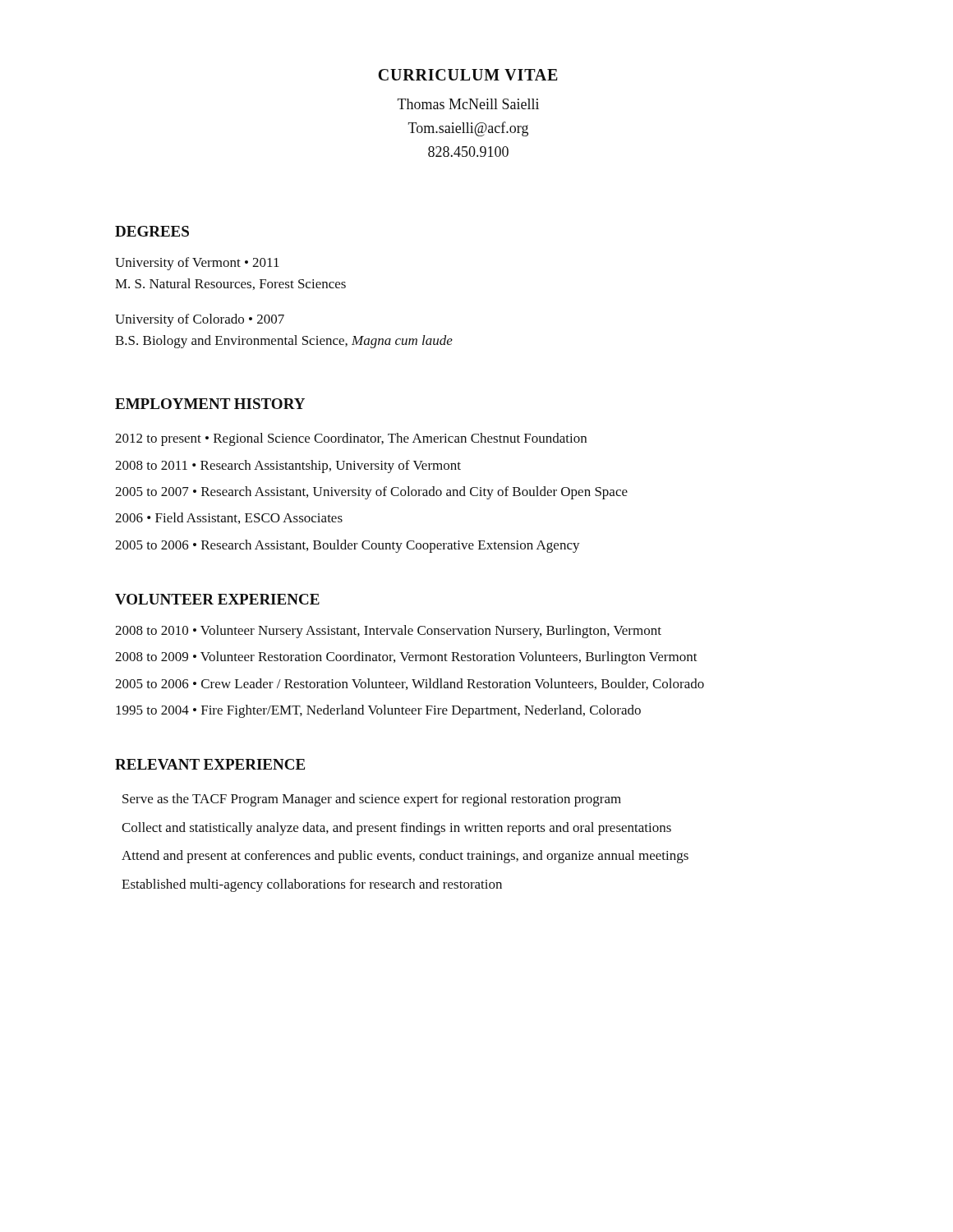Click the passage that begins "2005 to 2007 • Research Assistant, University of"
Image resolution: width=953 pixels, height=1232 pixels.
(x=371, y=492)
